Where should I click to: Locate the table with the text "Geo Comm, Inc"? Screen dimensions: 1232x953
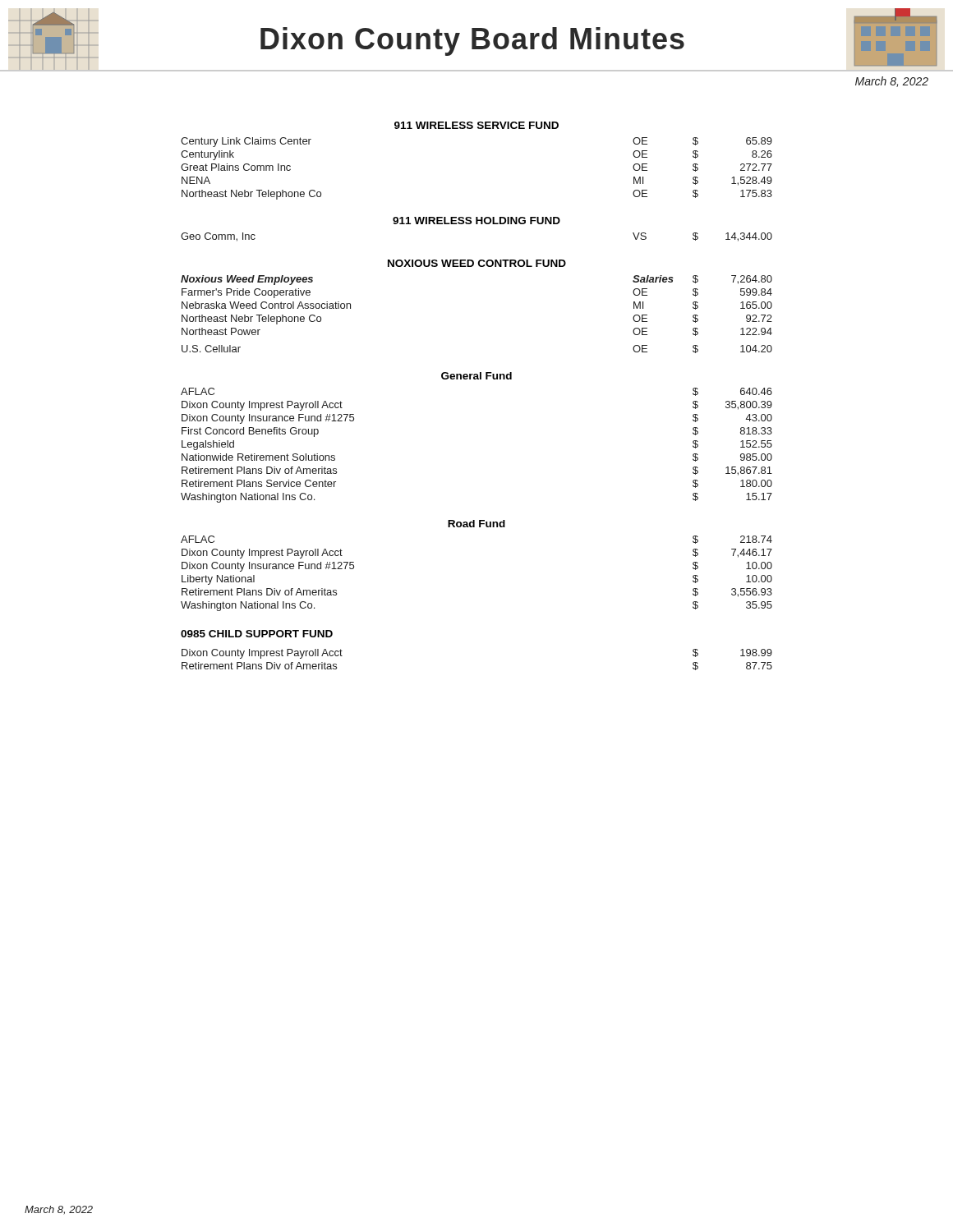476,236
